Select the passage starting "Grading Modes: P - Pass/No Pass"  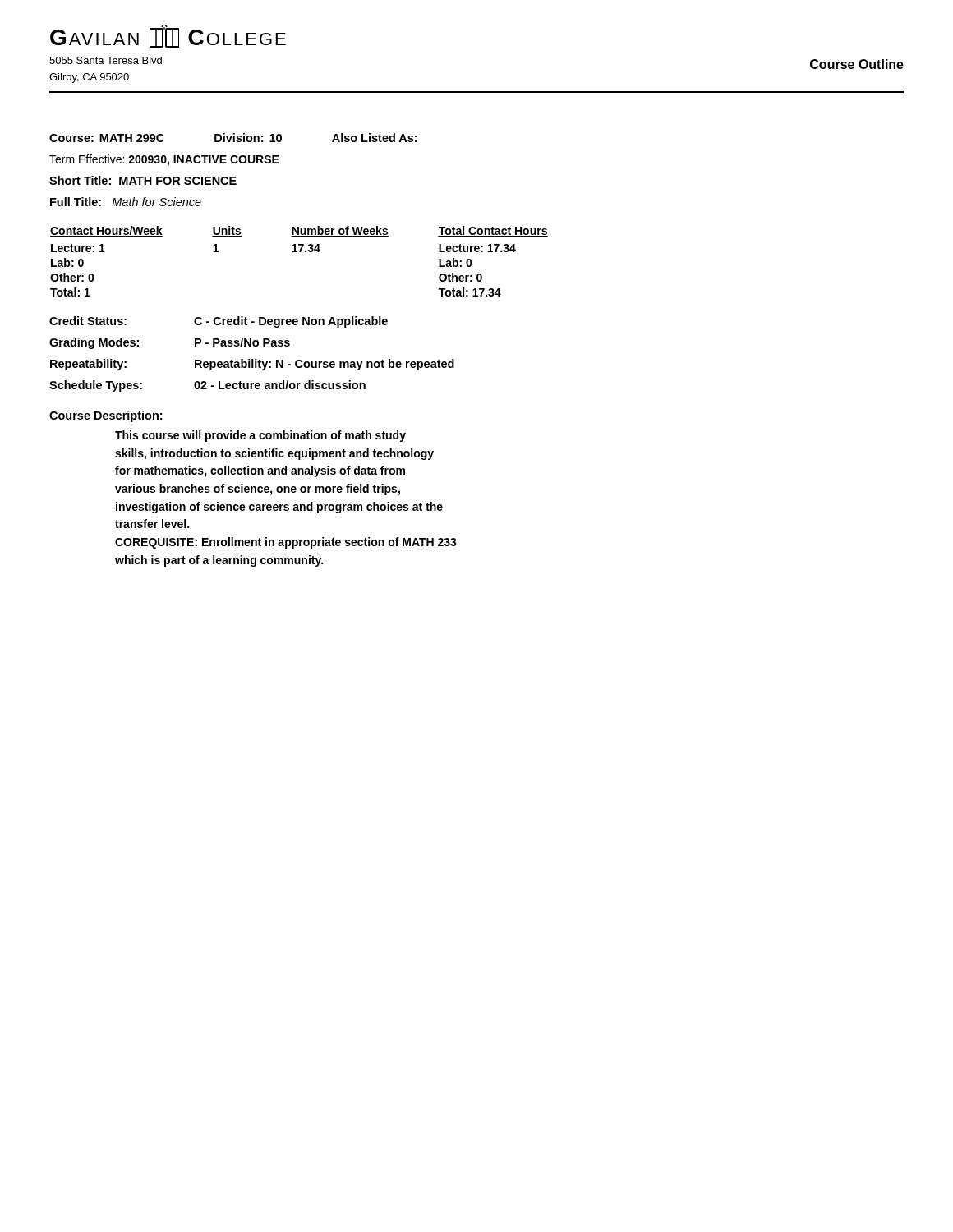click(x=90, y=343)
